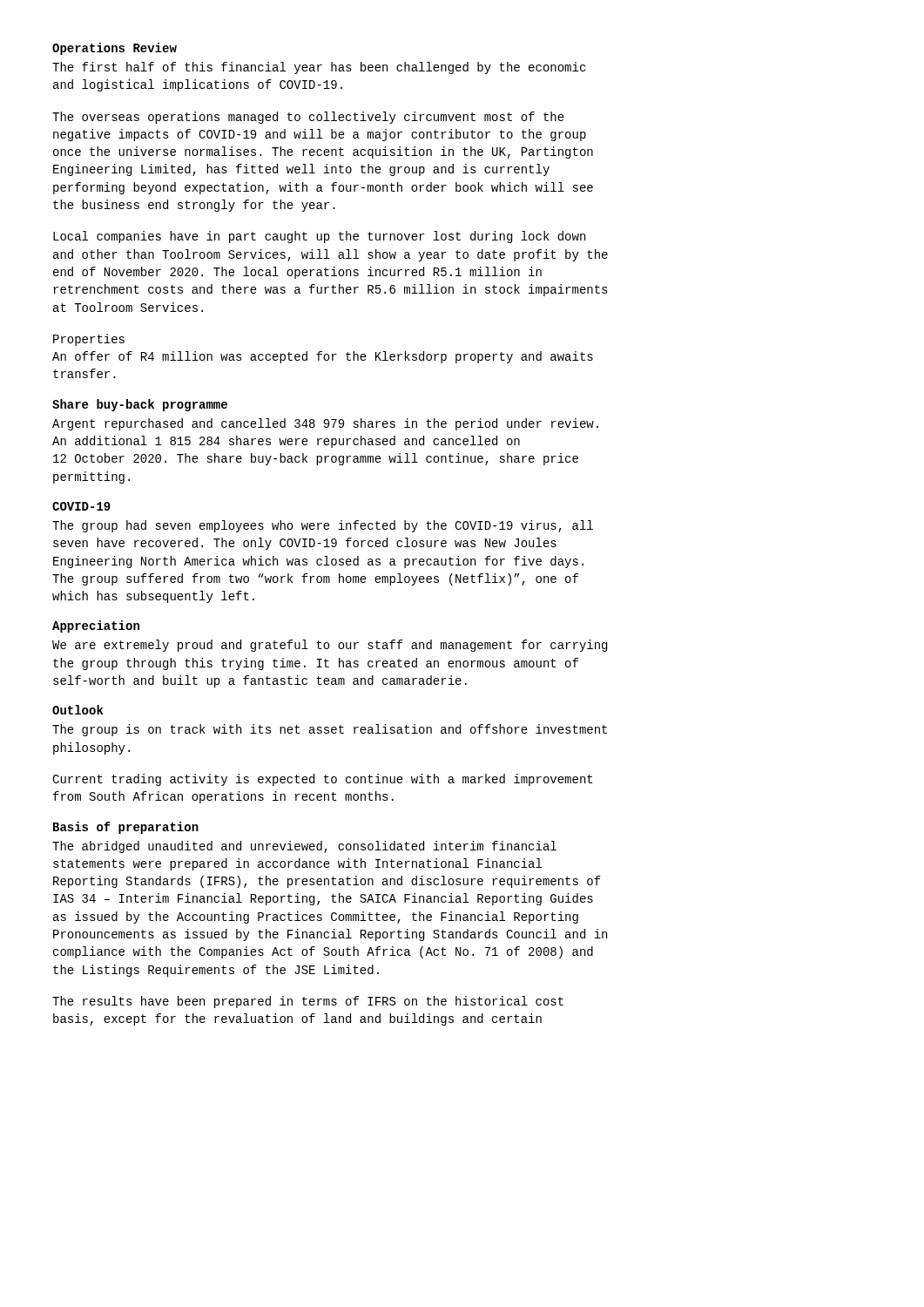Select the passage starting "We are extremely proud and grateful to our"
Image resolution: width=924 pixels, height=1307 pixels.
(330, 664)
